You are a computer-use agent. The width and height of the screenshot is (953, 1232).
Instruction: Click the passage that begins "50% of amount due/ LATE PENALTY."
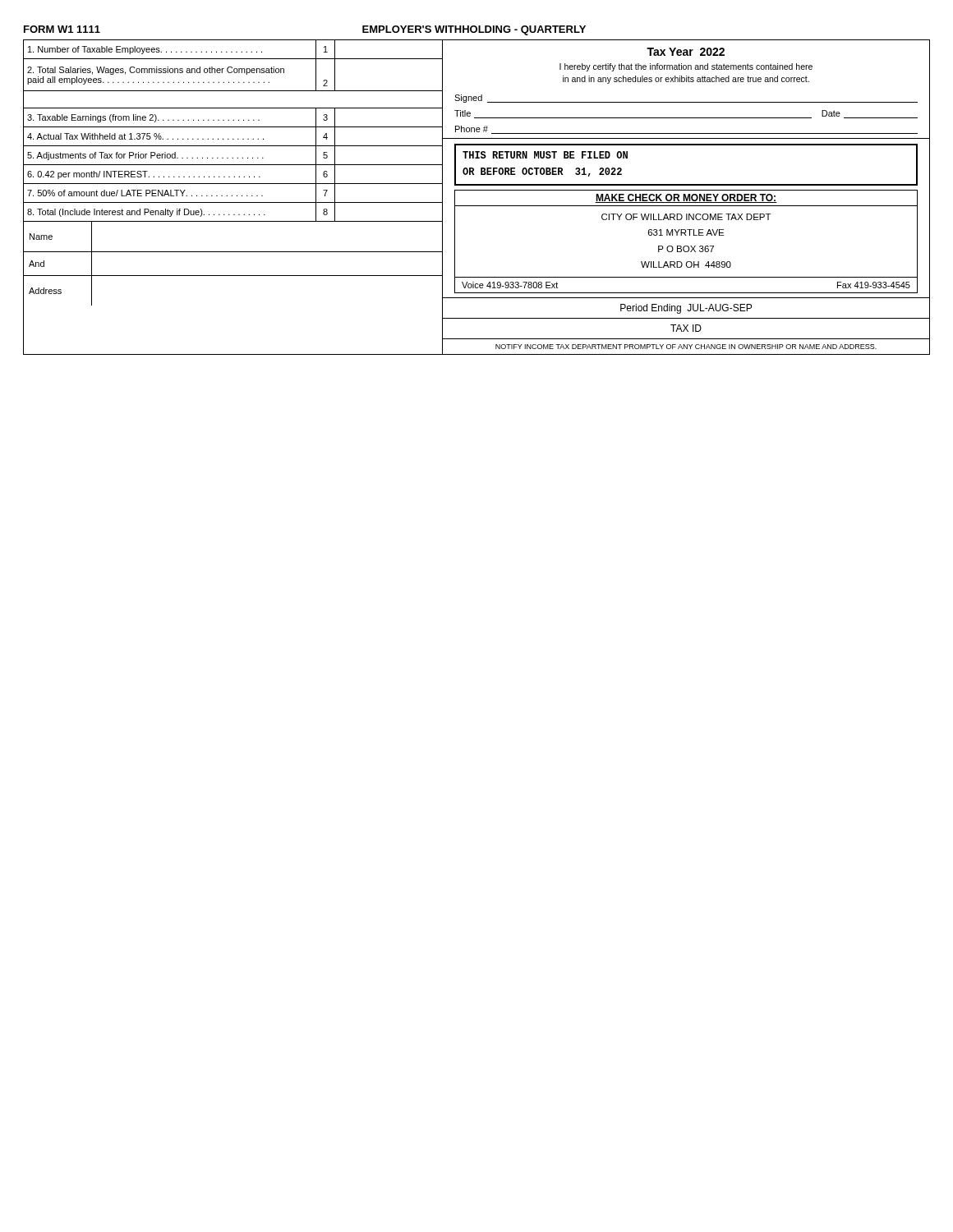pos(233,193)
